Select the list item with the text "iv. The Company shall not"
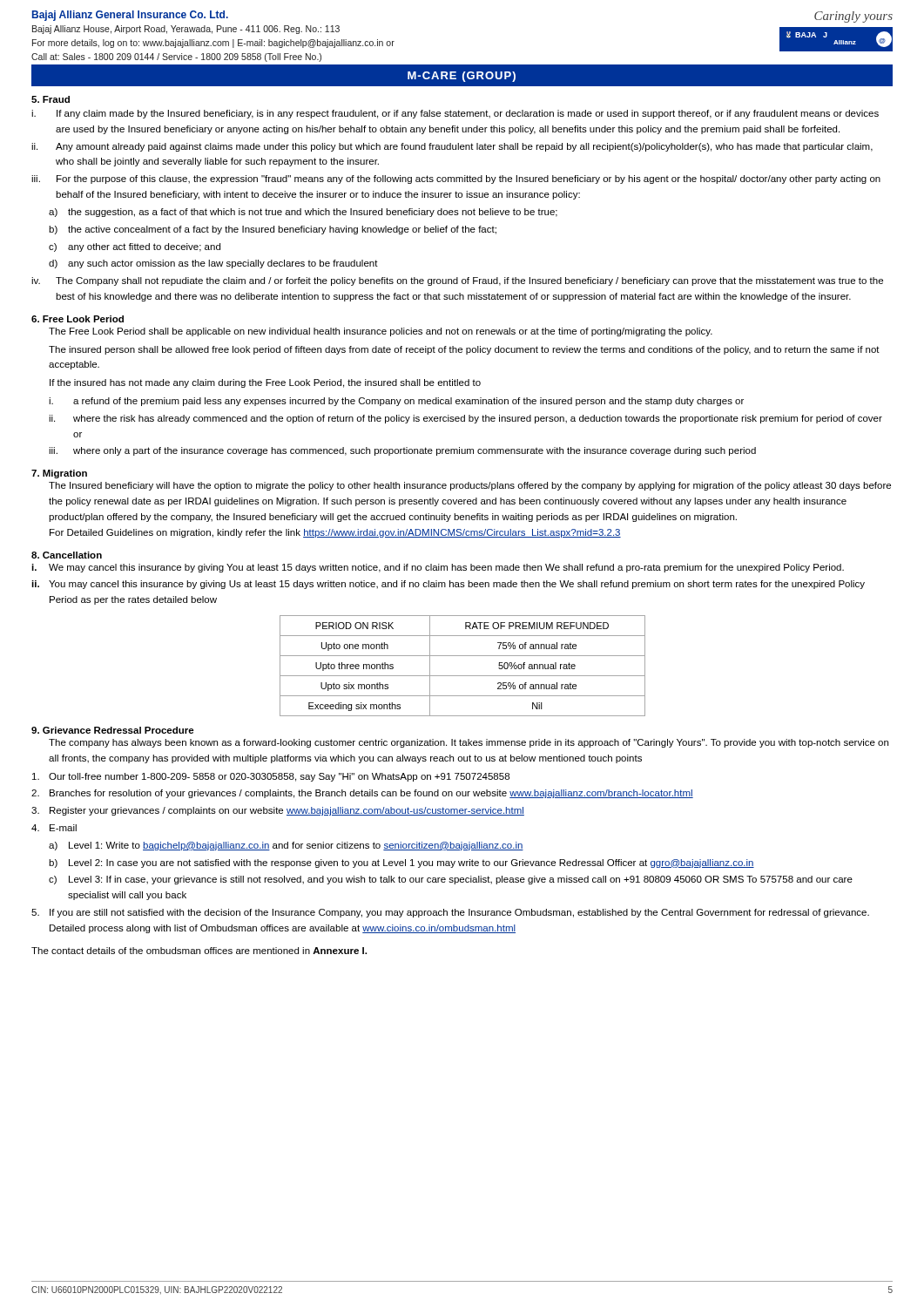This screenshot has width=924, height=1307. point(462,289)
